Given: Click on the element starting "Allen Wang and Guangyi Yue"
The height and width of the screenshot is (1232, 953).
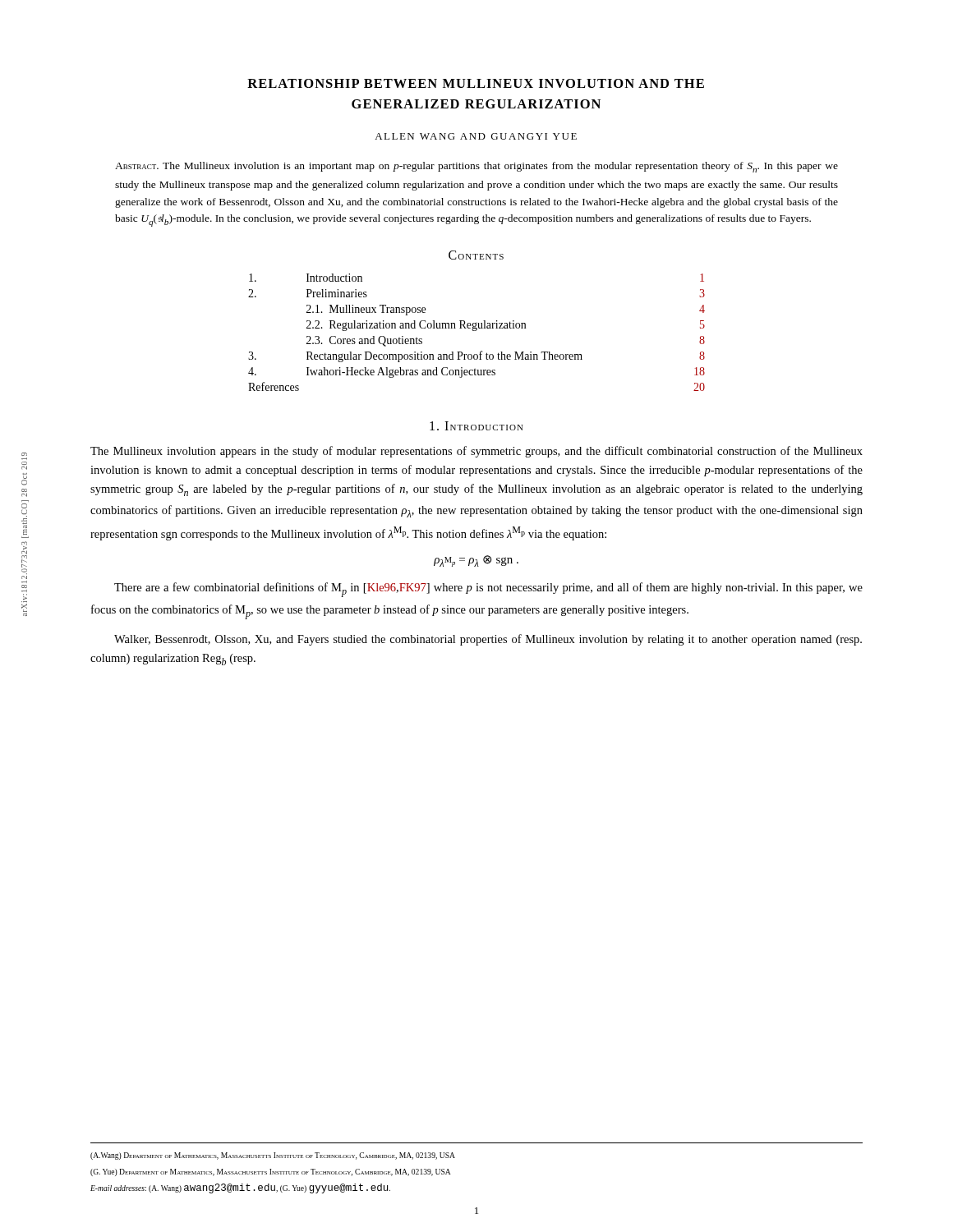Looking at the screenshot, I should [x=476, y=136].
